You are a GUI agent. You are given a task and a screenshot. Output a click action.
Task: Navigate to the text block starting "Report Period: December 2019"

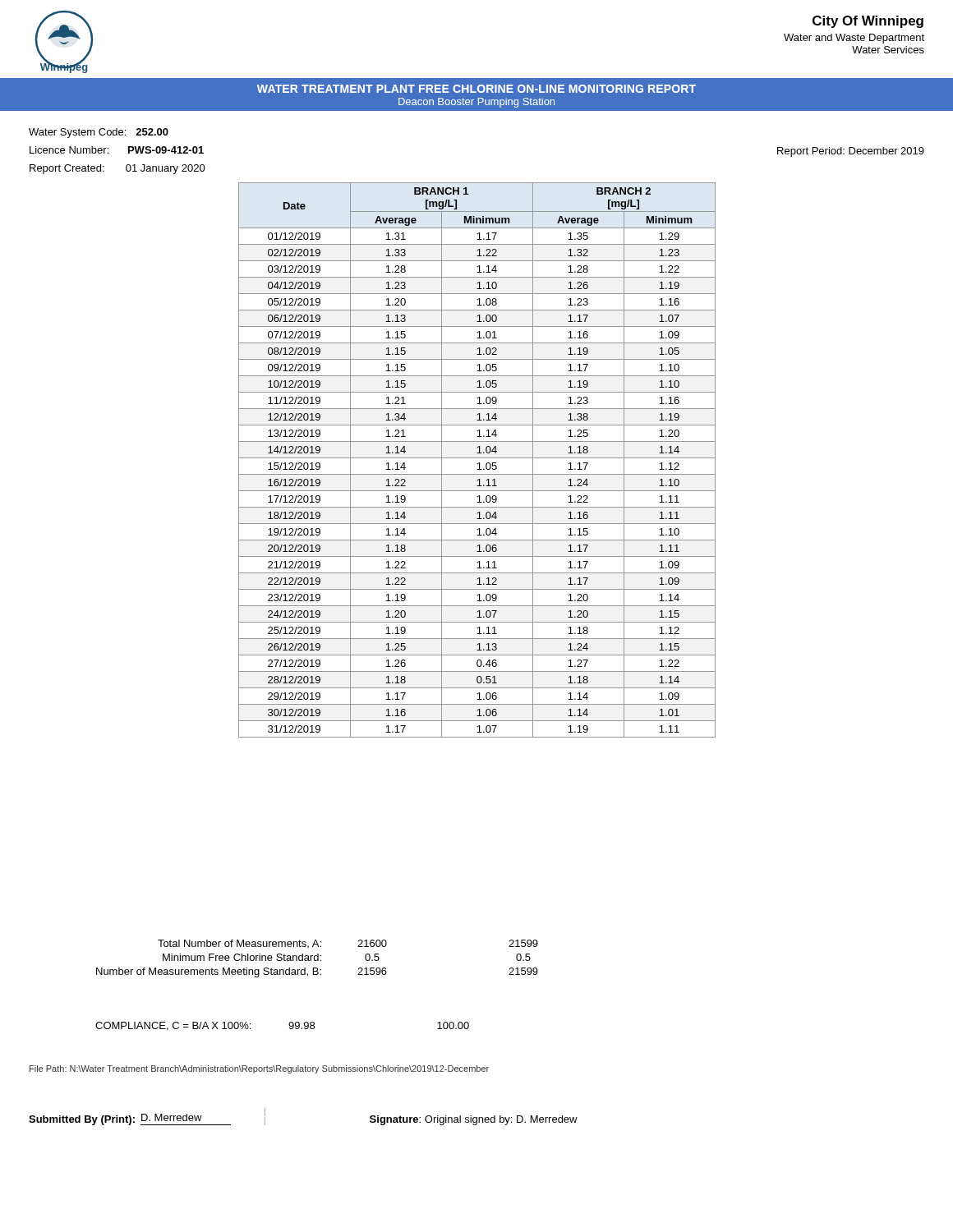tap(850, 151)
